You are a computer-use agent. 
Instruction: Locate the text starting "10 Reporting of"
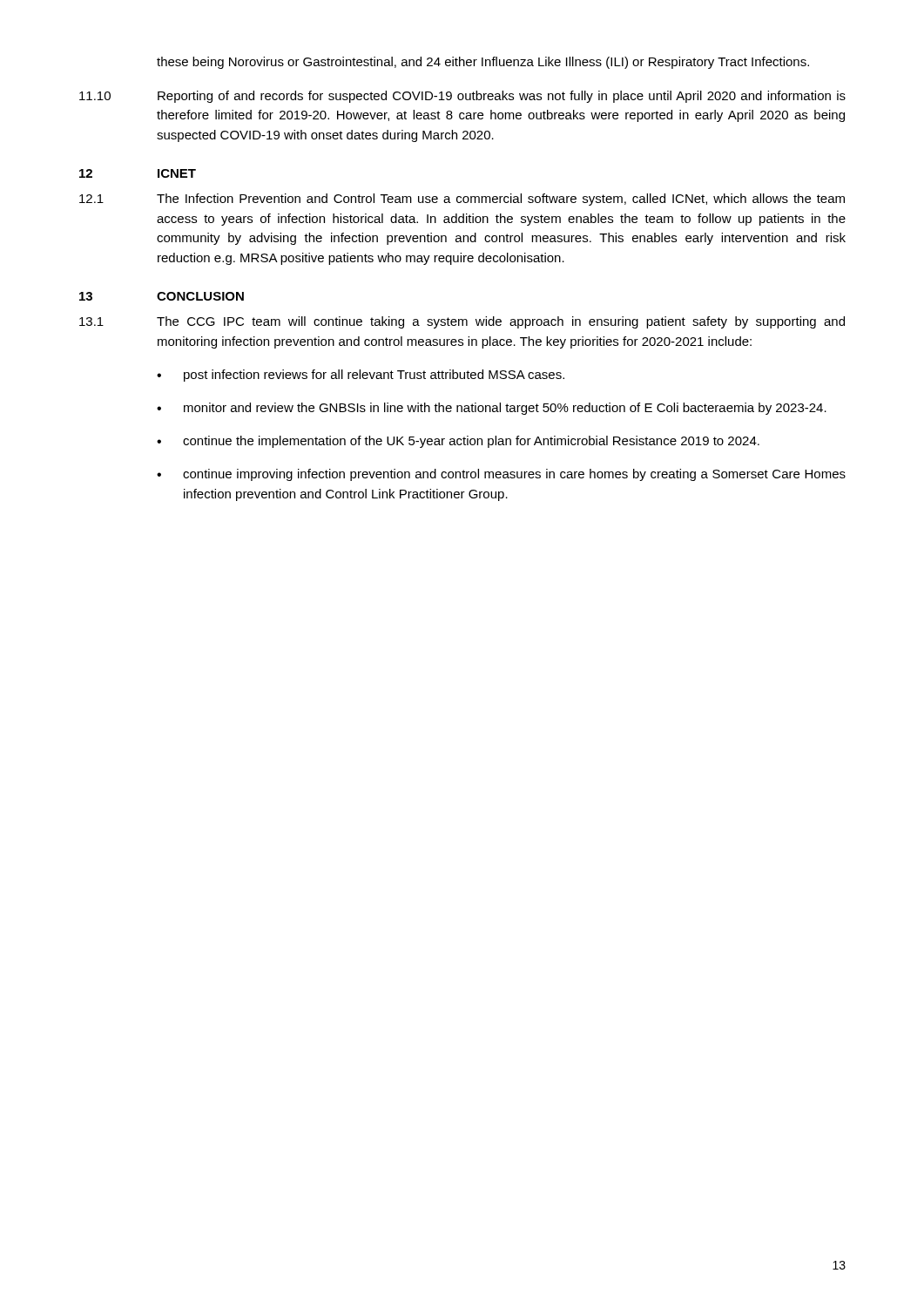coord(462,115)
